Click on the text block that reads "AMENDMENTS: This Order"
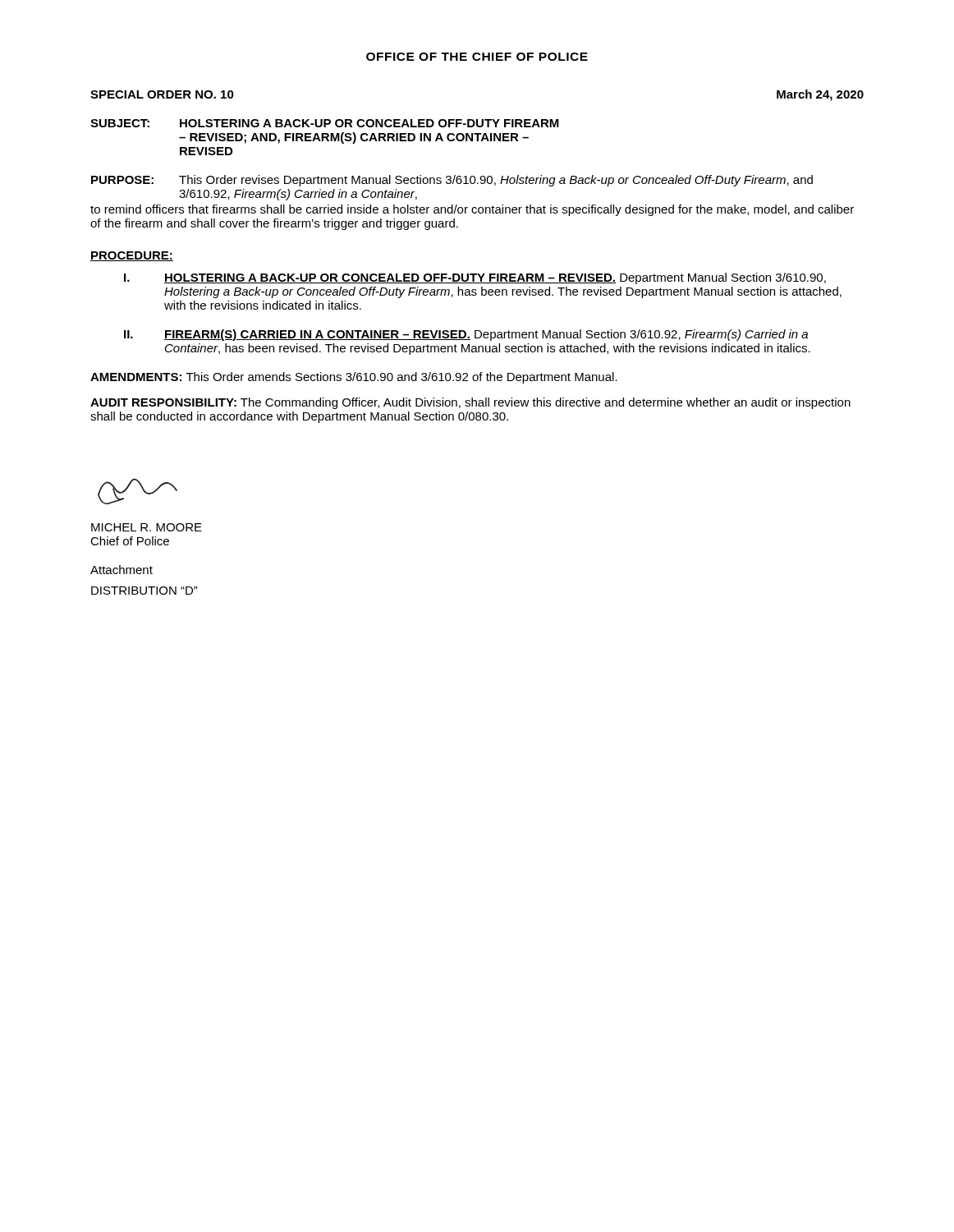 (x=354, y=377)
